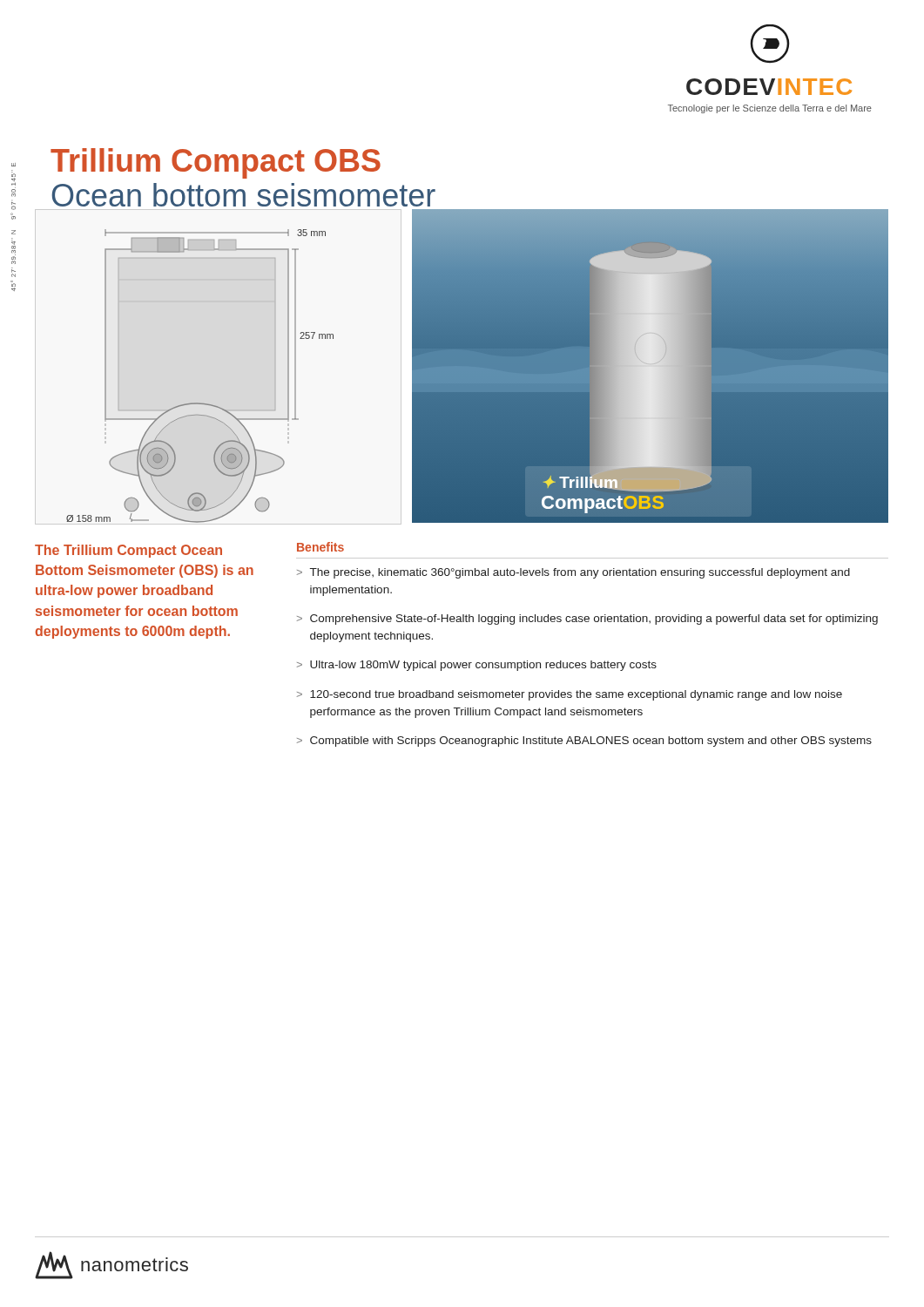Find the block on this page that starts "> 120-second true broadband seismometer provides the same"
Viewport: 924px width, 1307px height.
(592, 703)
